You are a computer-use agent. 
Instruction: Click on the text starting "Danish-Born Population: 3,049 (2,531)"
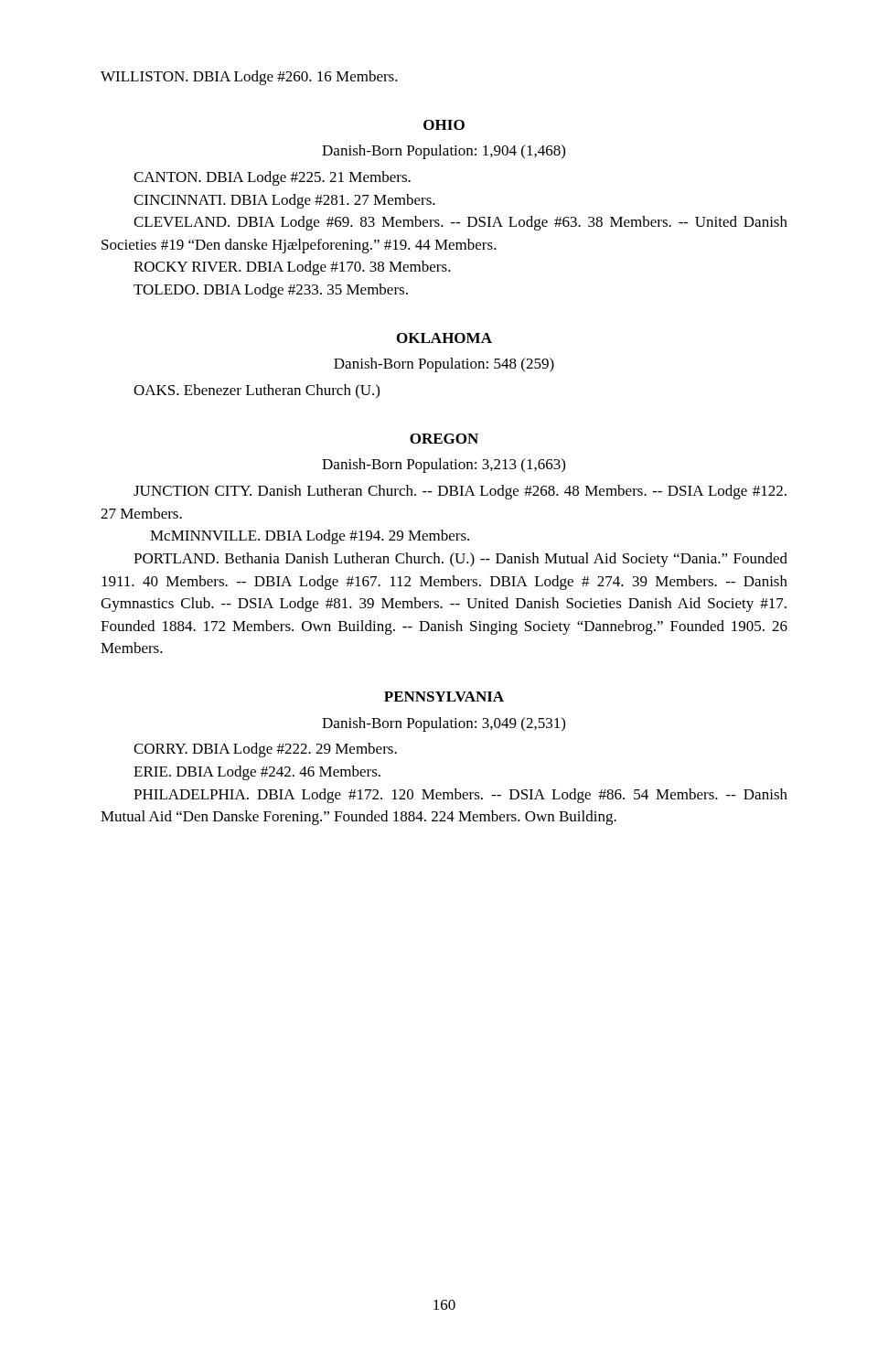(x=444, y=723)
